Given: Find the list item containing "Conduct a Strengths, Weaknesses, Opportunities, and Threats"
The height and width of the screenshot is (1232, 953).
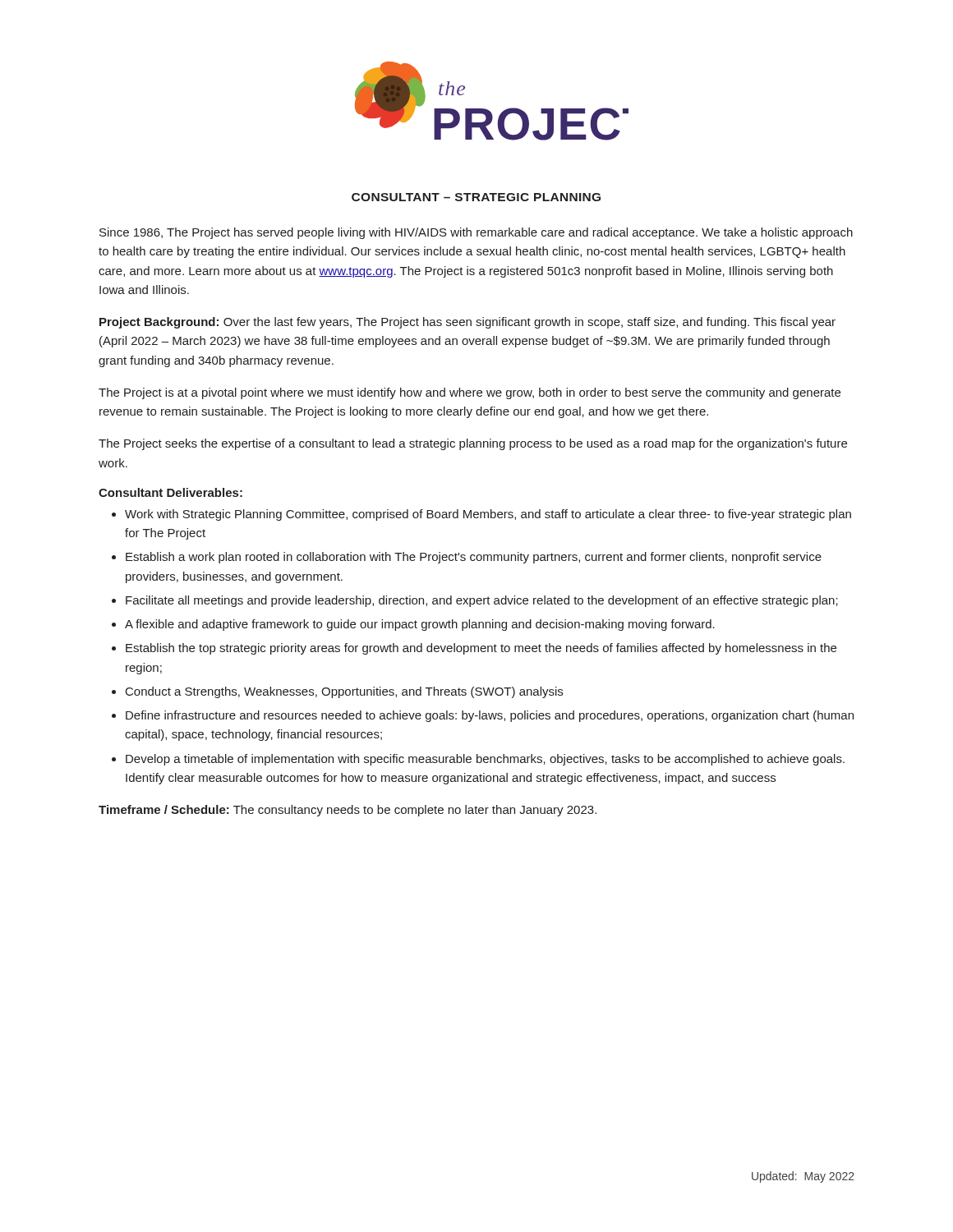Looking at the screenshot, I should coord(344,691).
